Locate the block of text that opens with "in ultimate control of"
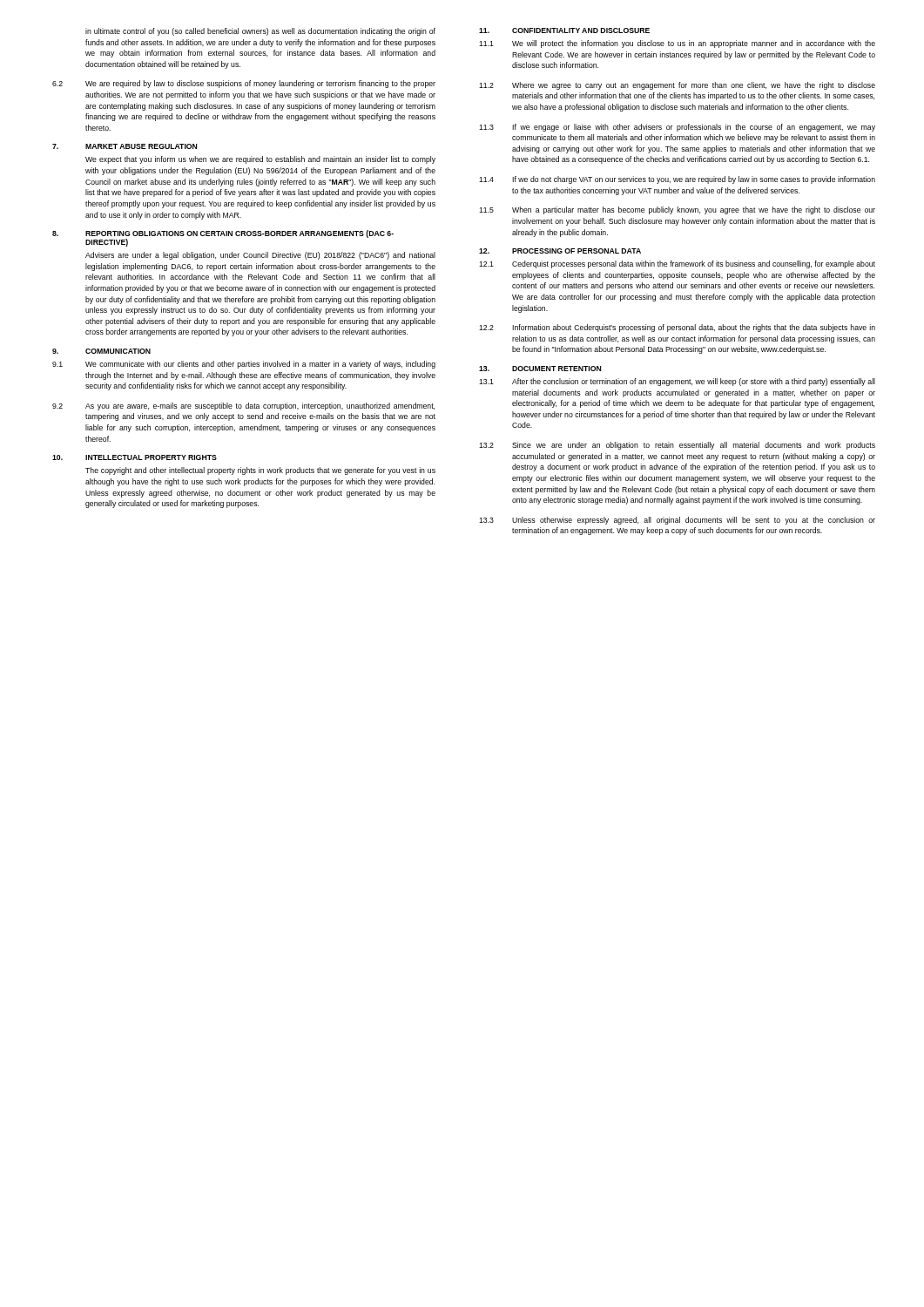Viewport: 924px width, 1307px height. [x=260, y=48]
